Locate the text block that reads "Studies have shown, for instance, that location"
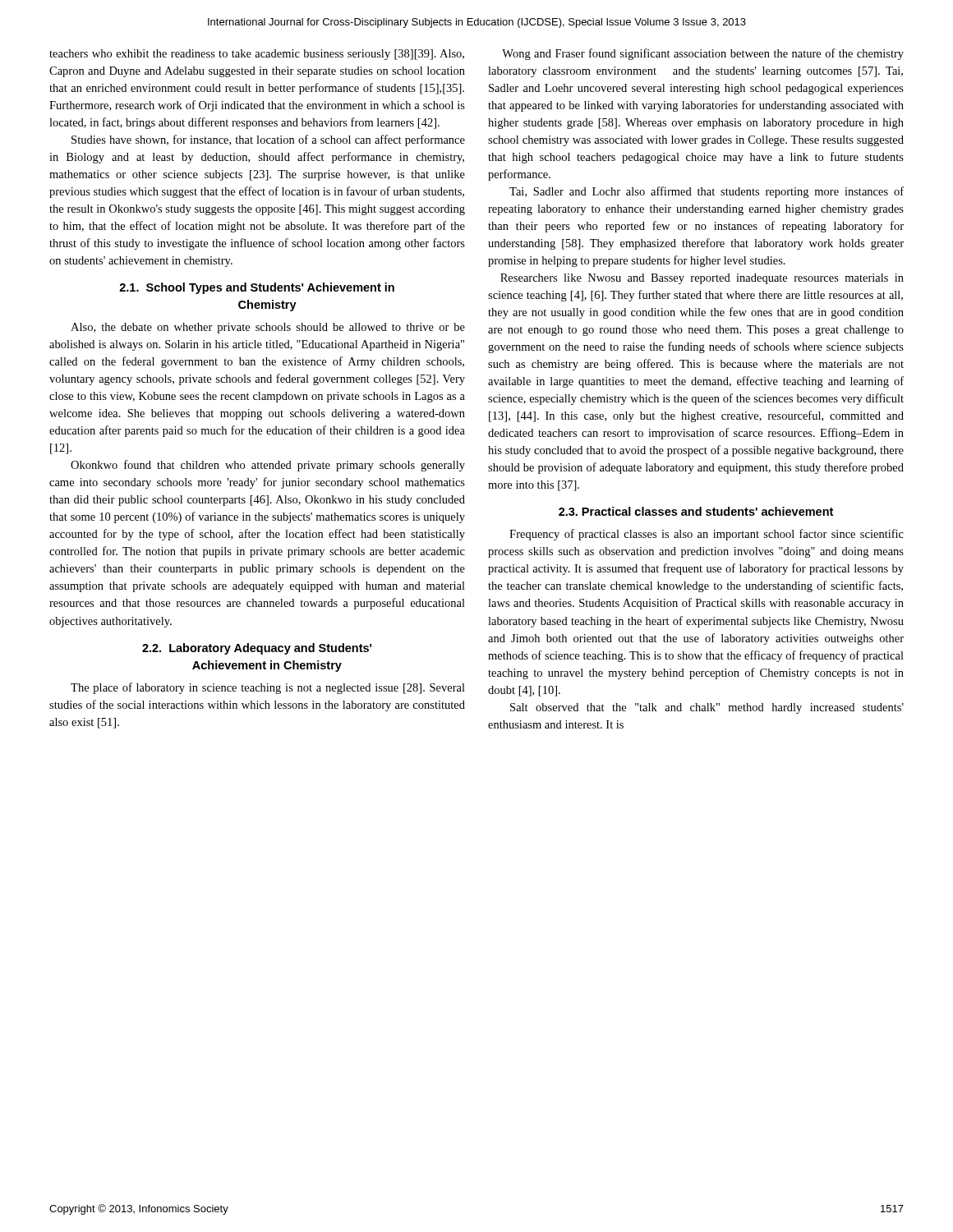The image size is (953, 1232). click(x=257, y=201)
